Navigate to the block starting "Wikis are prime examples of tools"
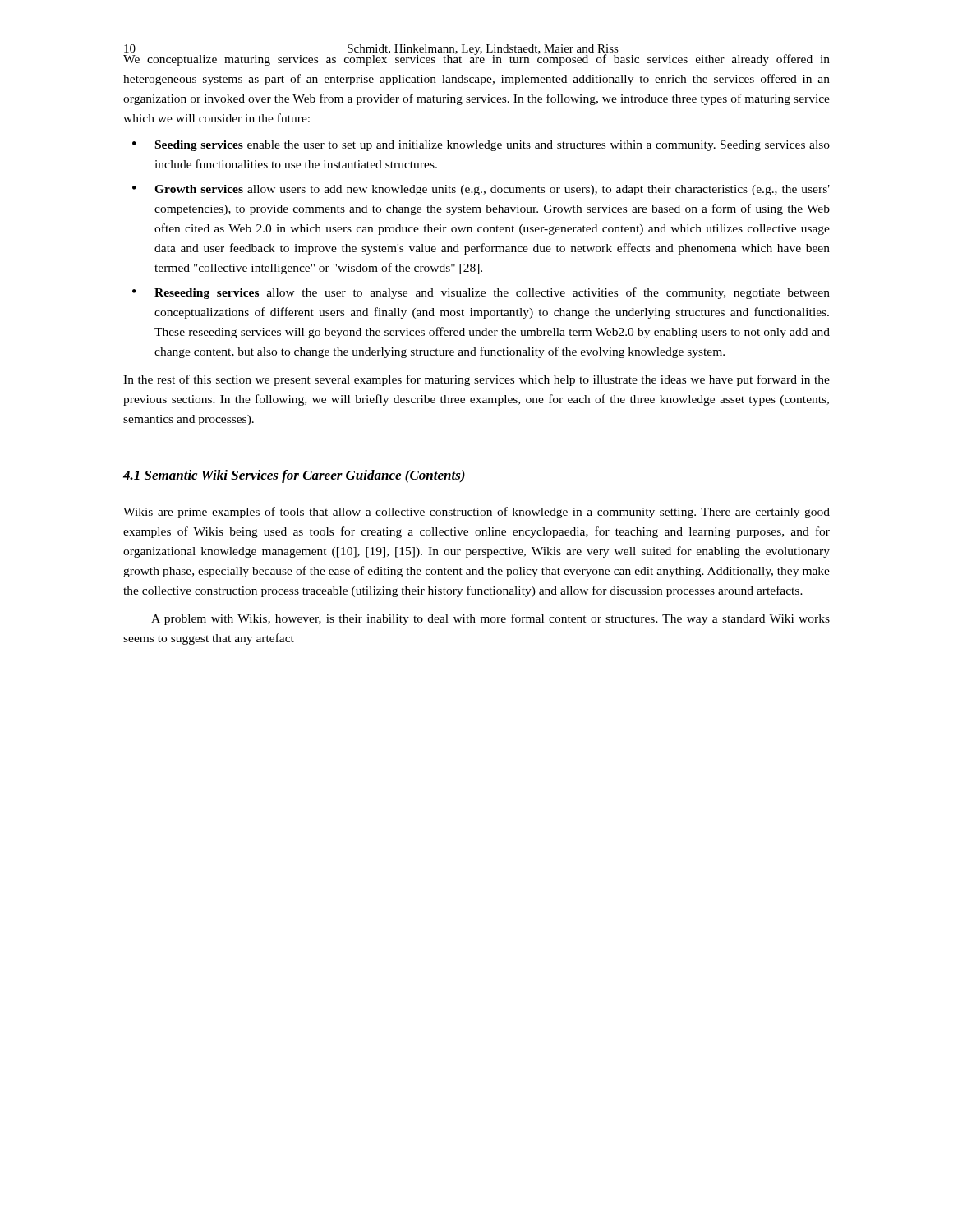 tap(476, 551)
